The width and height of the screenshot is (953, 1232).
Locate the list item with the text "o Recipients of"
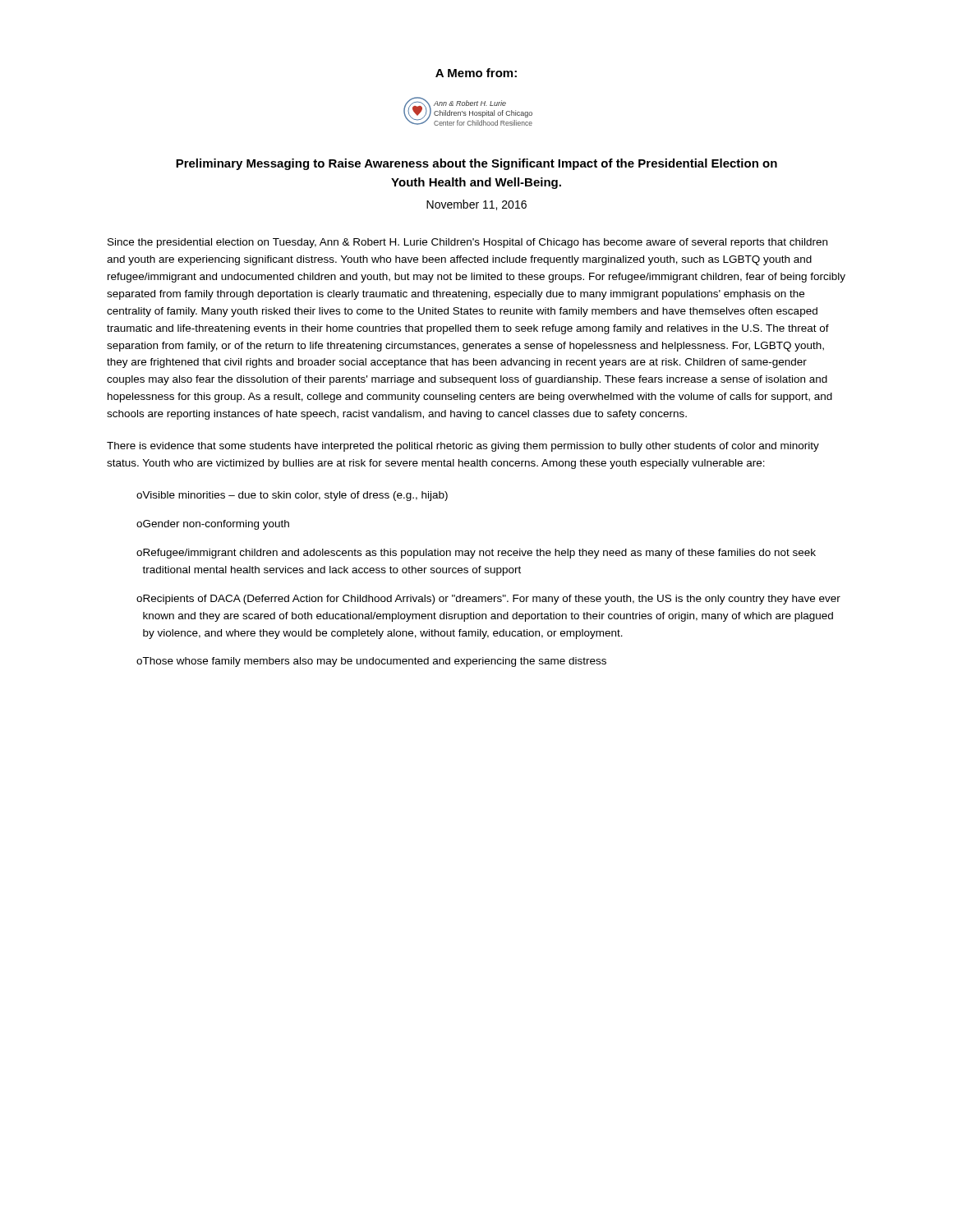pyautogui.click(x=476, y=616)
